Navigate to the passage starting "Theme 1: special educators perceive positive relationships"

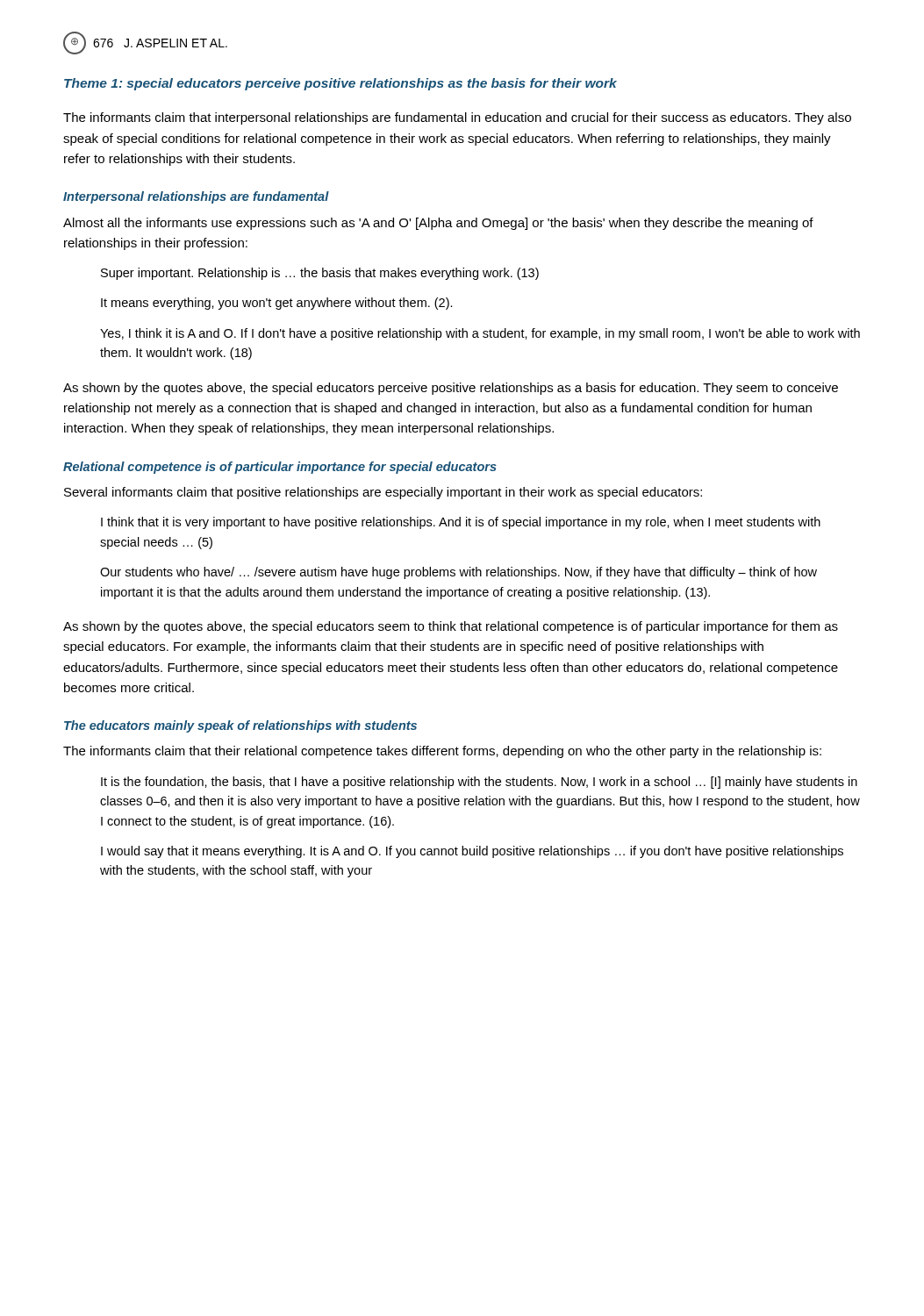[340, 83]
